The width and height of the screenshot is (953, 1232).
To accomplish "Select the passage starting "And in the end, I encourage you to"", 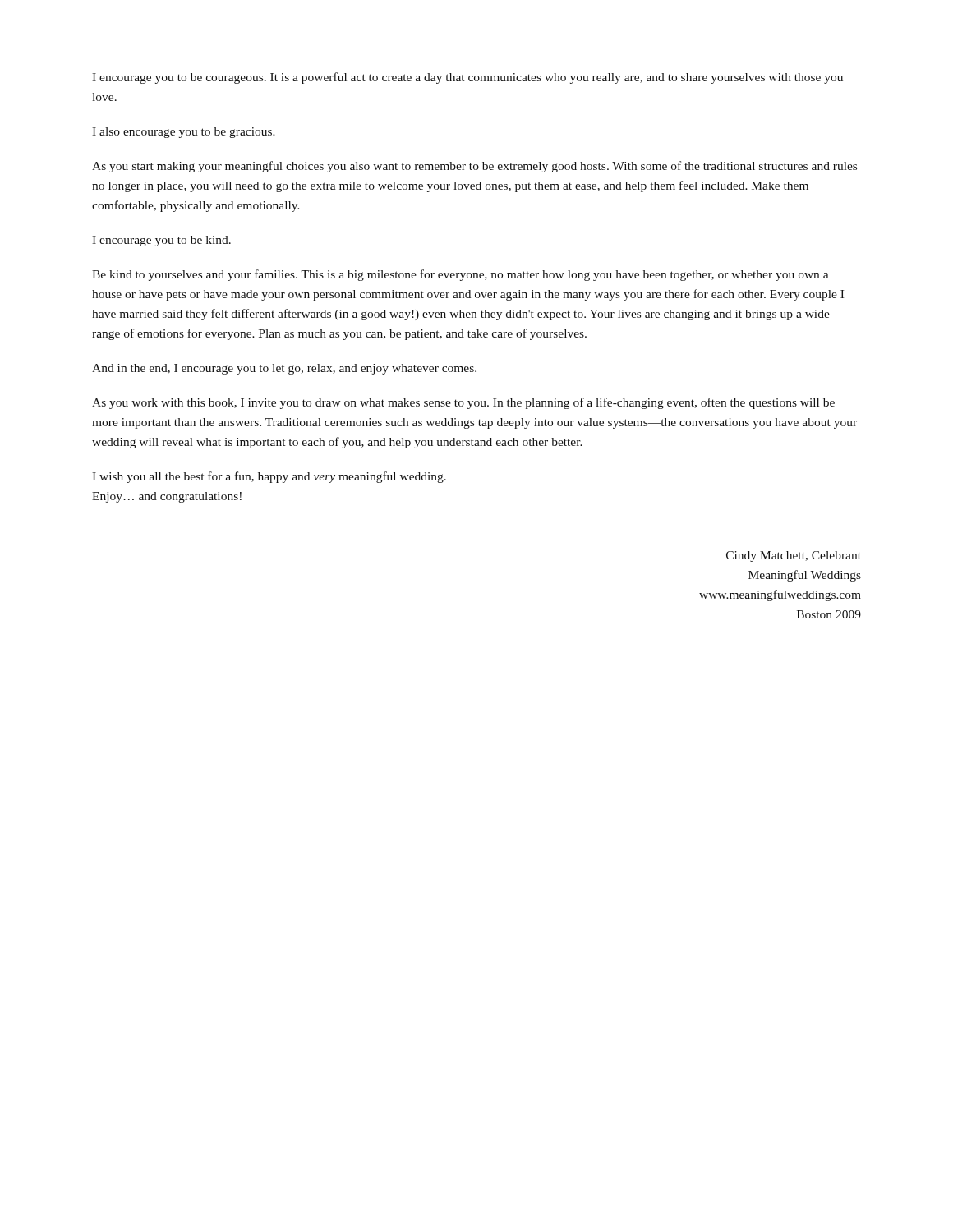I will 285,368.
